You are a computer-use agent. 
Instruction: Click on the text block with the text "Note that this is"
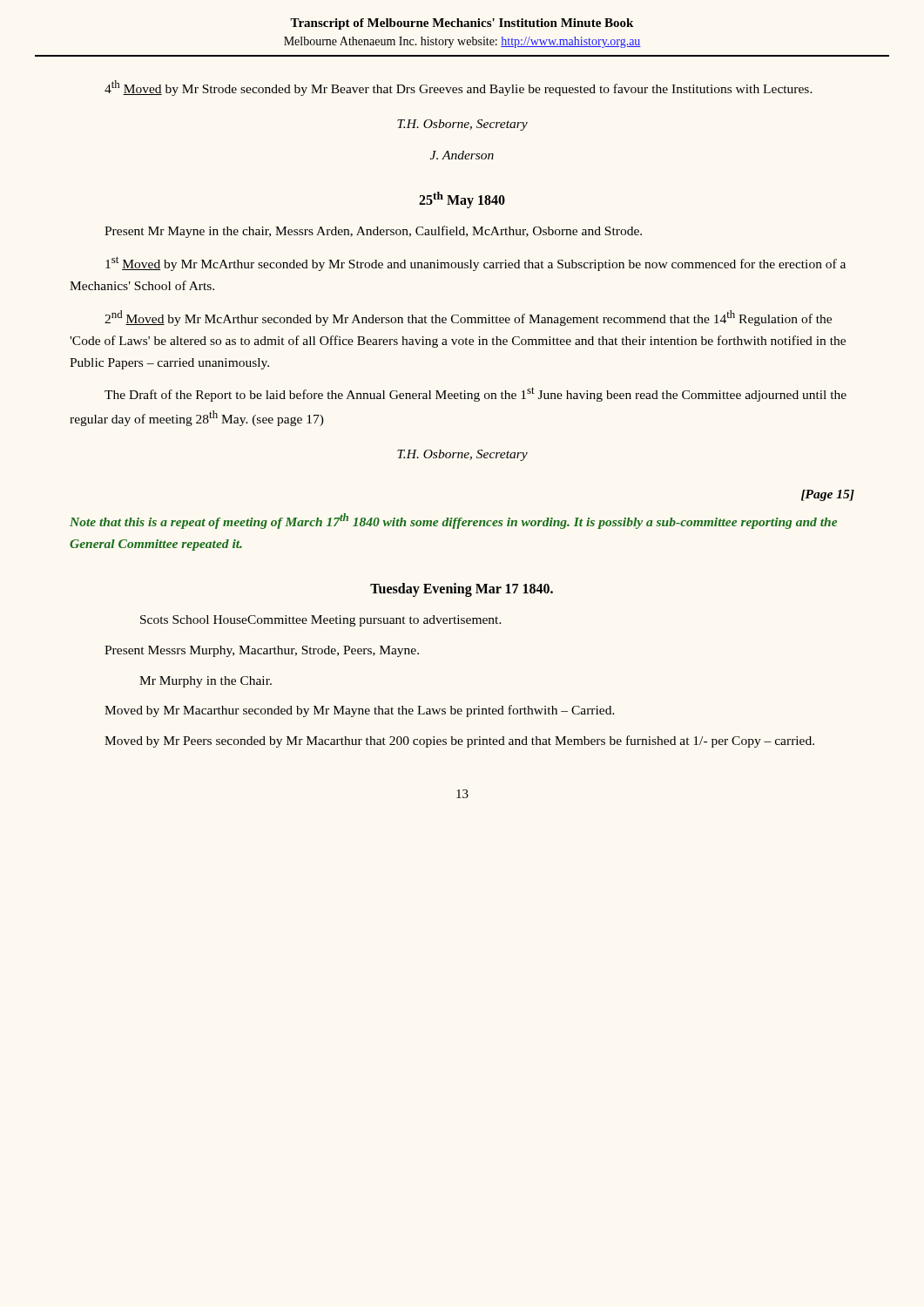click(x=453, y=531)
